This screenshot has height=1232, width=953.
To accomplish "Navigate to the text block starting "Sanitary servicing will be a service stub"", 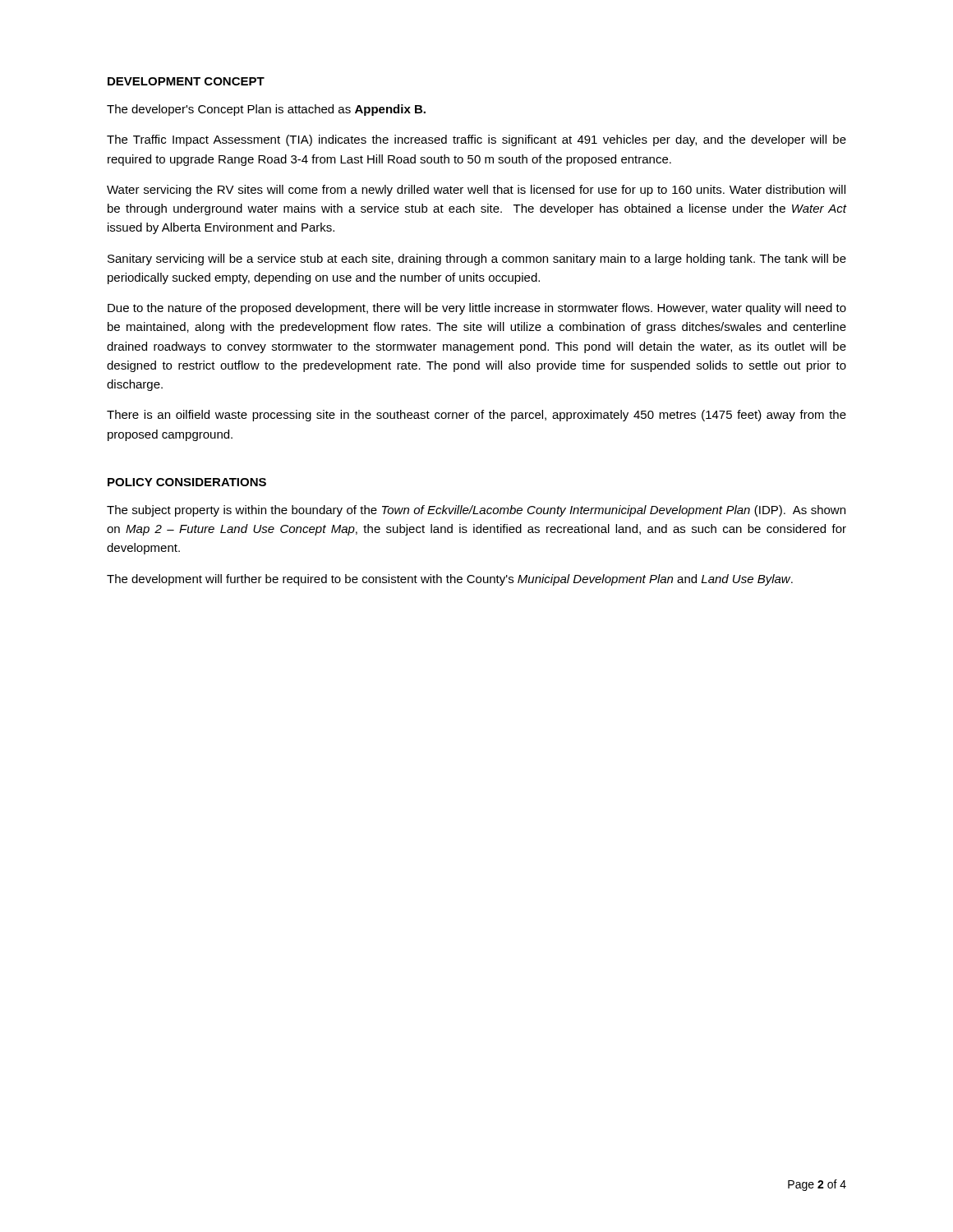I will click(x=476, y=267).
